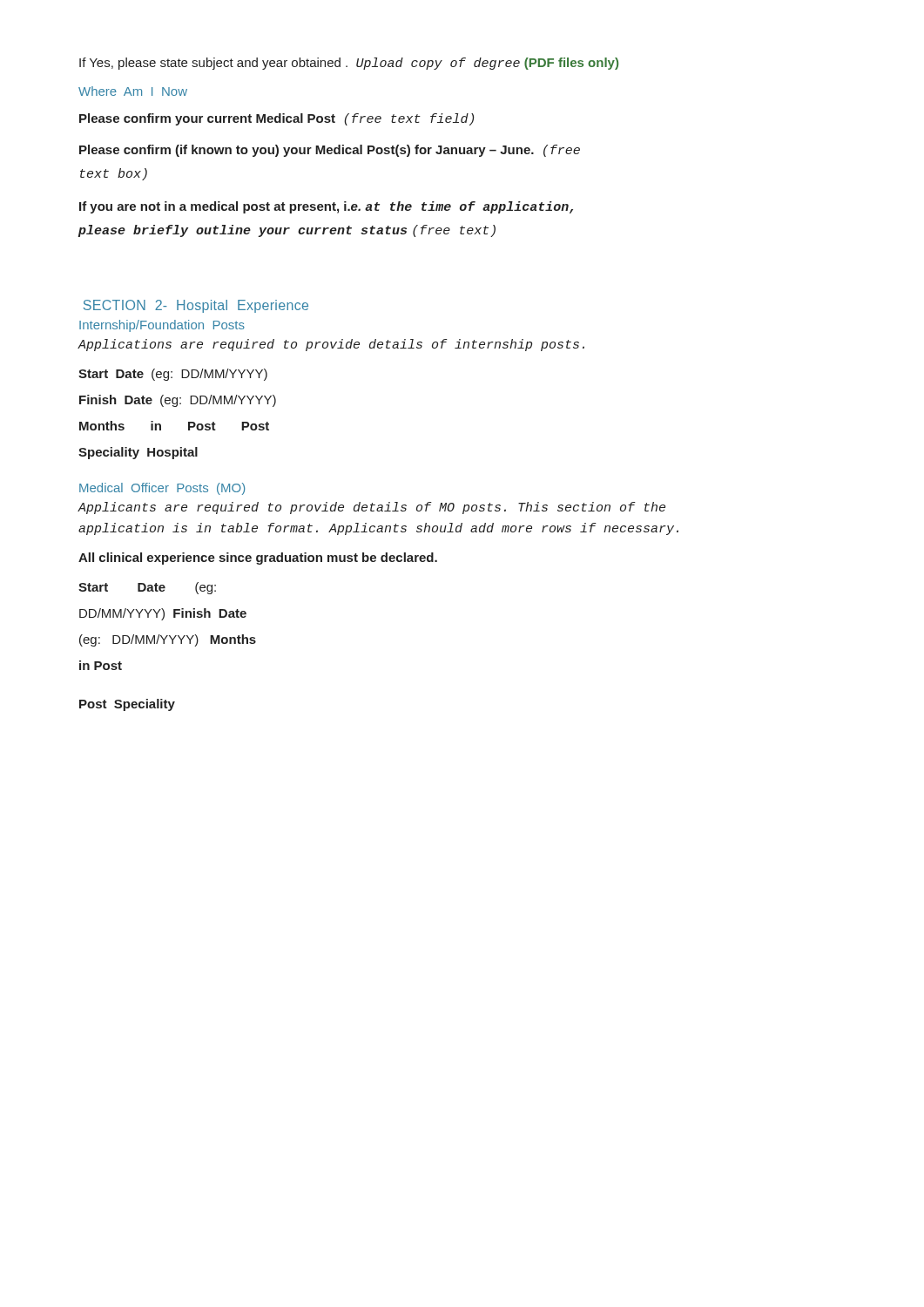Navigate to the element starting "in Post"
This screenshot has width=924, height=1307.
100,665
